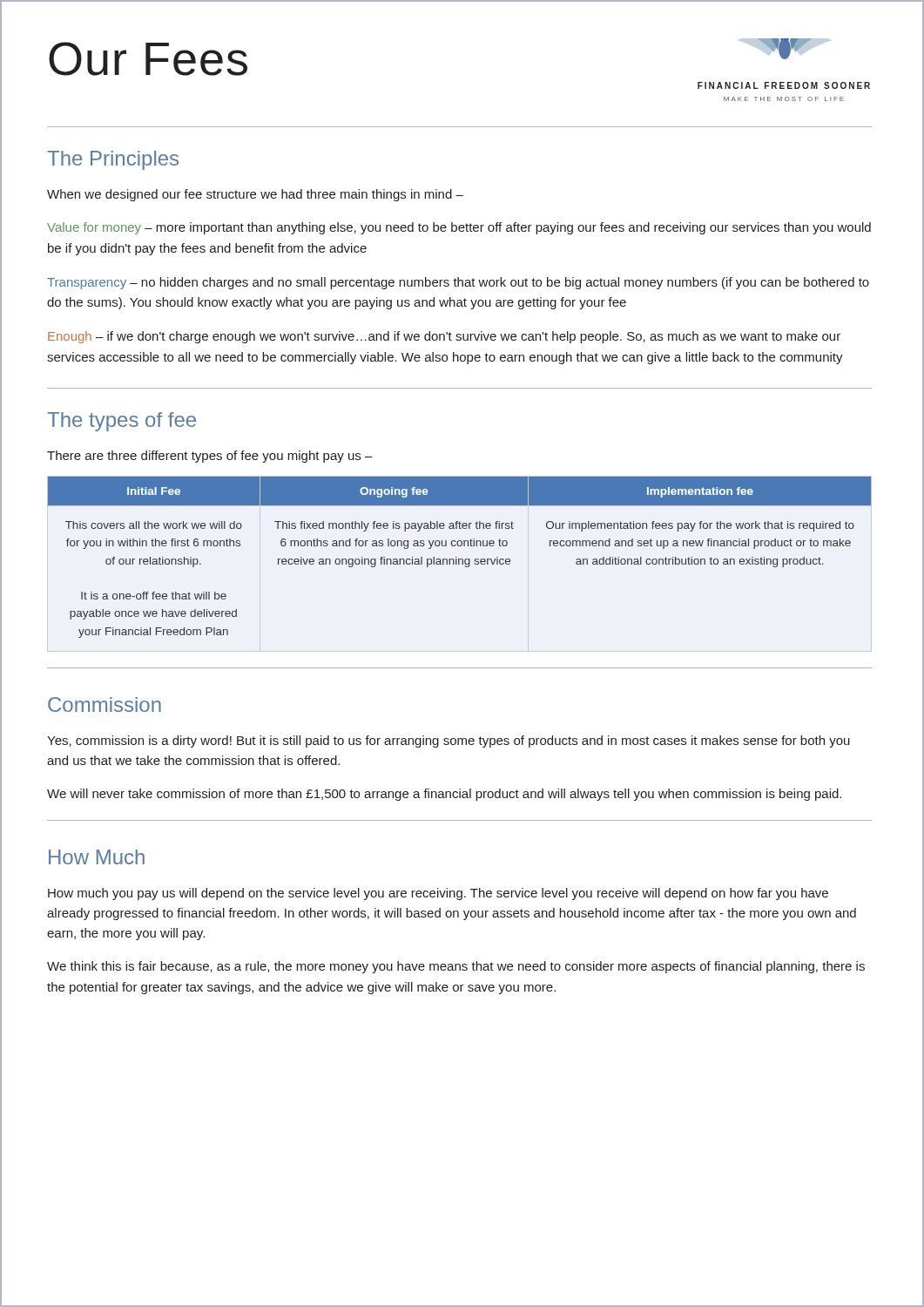
Task: Point to "The types of fee"
Action: click(x=121, y=422)
